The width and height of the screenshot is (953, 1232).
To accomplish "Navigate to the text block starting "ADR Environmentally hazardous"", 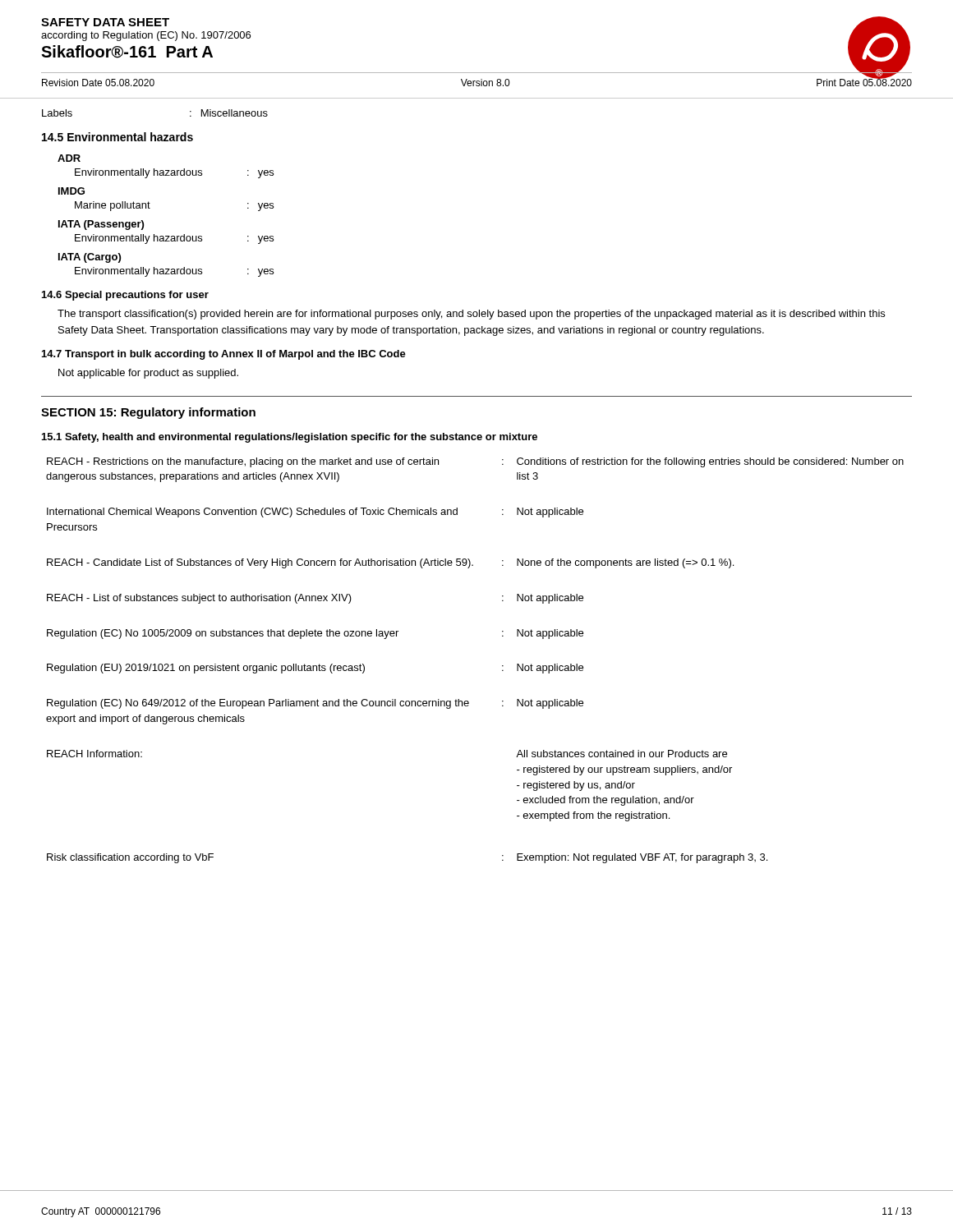I will [69, 158].
